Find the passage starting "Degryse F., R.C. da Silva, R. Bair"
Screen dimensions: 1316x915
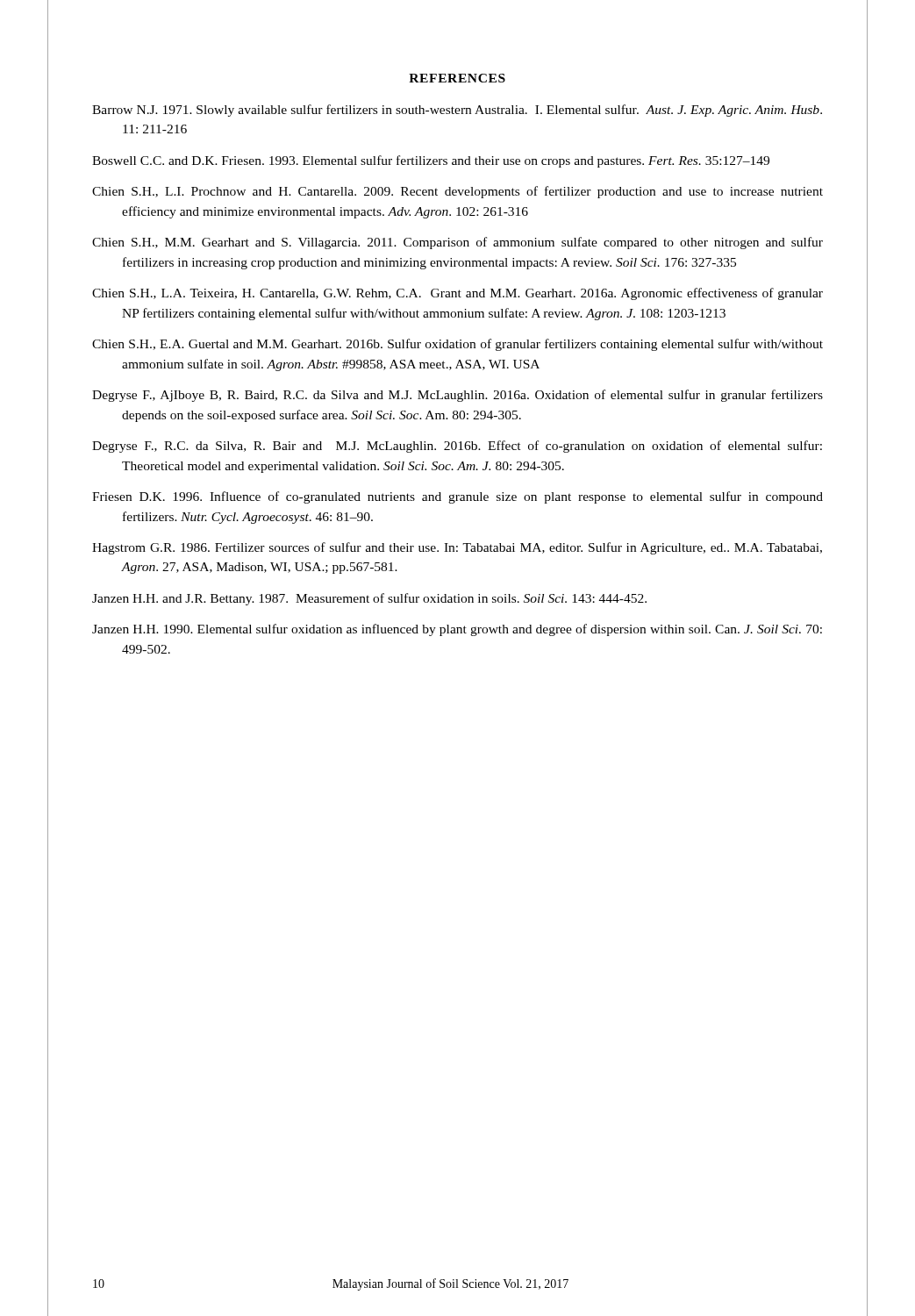point(458,455)
